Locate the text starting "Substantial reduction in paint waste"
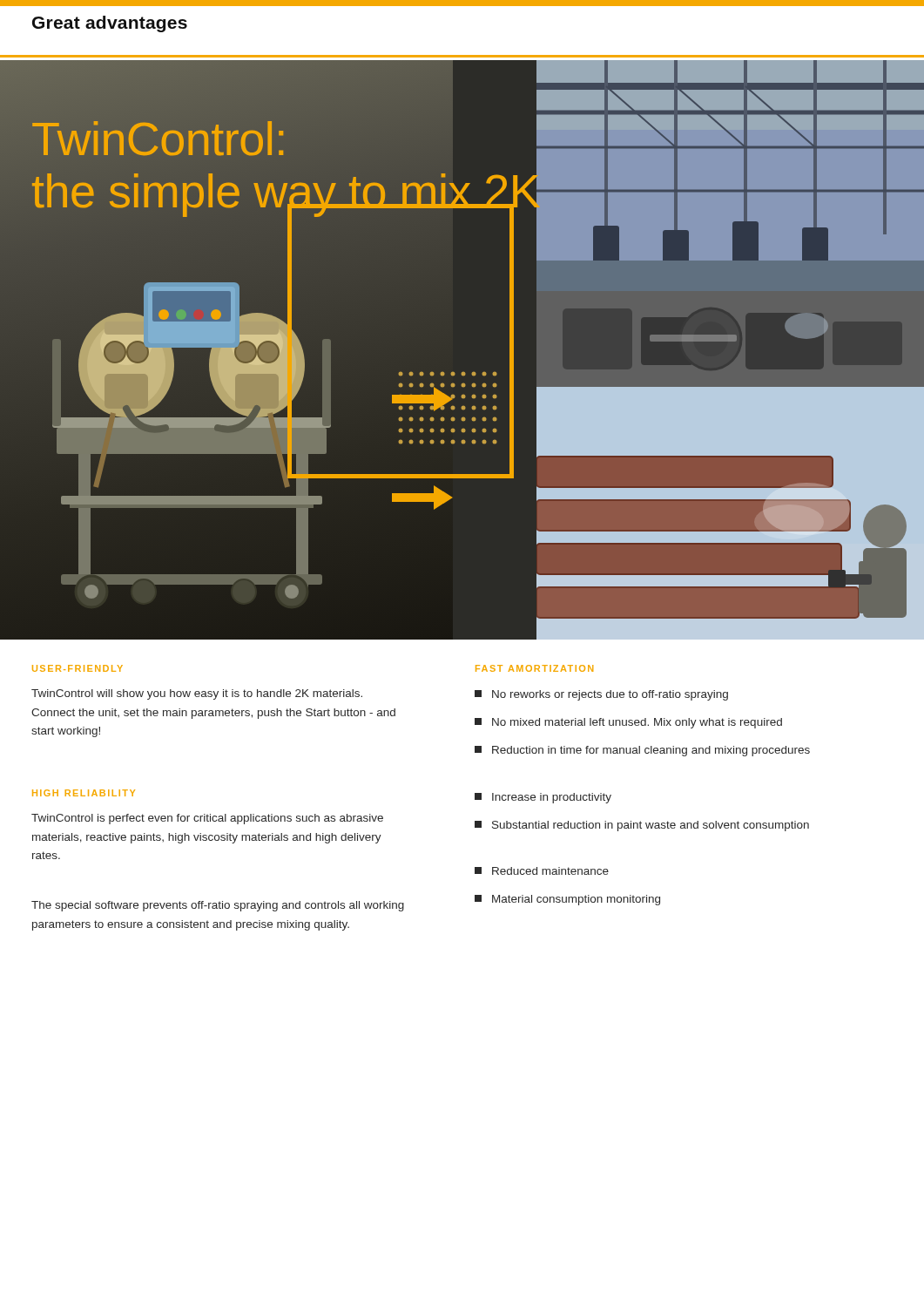Viewport: 924px width, 1307px height. pos(642,826)
